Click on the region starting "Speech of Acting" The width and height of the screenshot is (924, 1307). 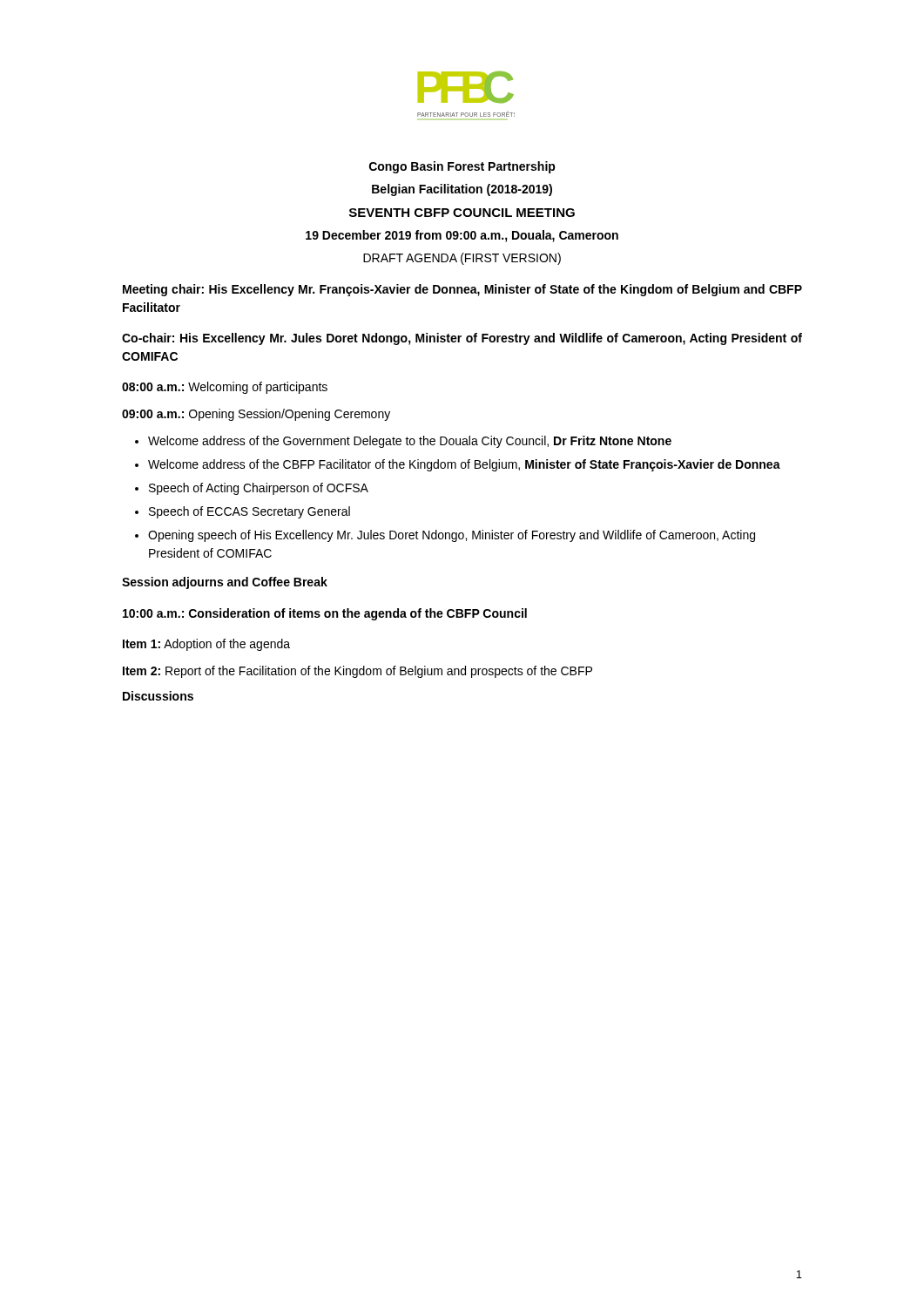pyautogui.click(x=258, y=488)
